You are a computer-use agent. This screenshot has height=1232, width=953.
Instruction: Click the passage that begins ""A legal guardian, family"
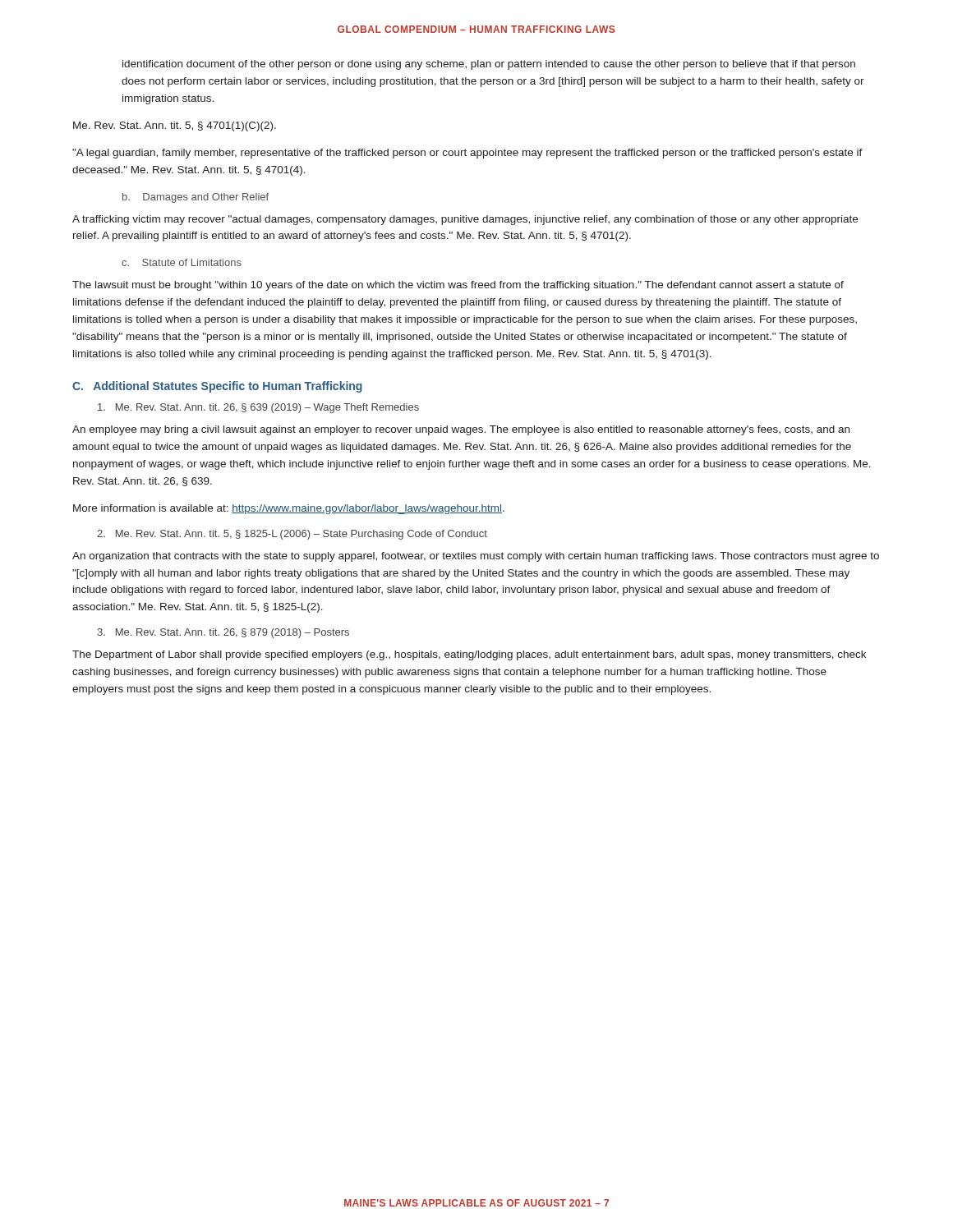(x=467, y=161)
